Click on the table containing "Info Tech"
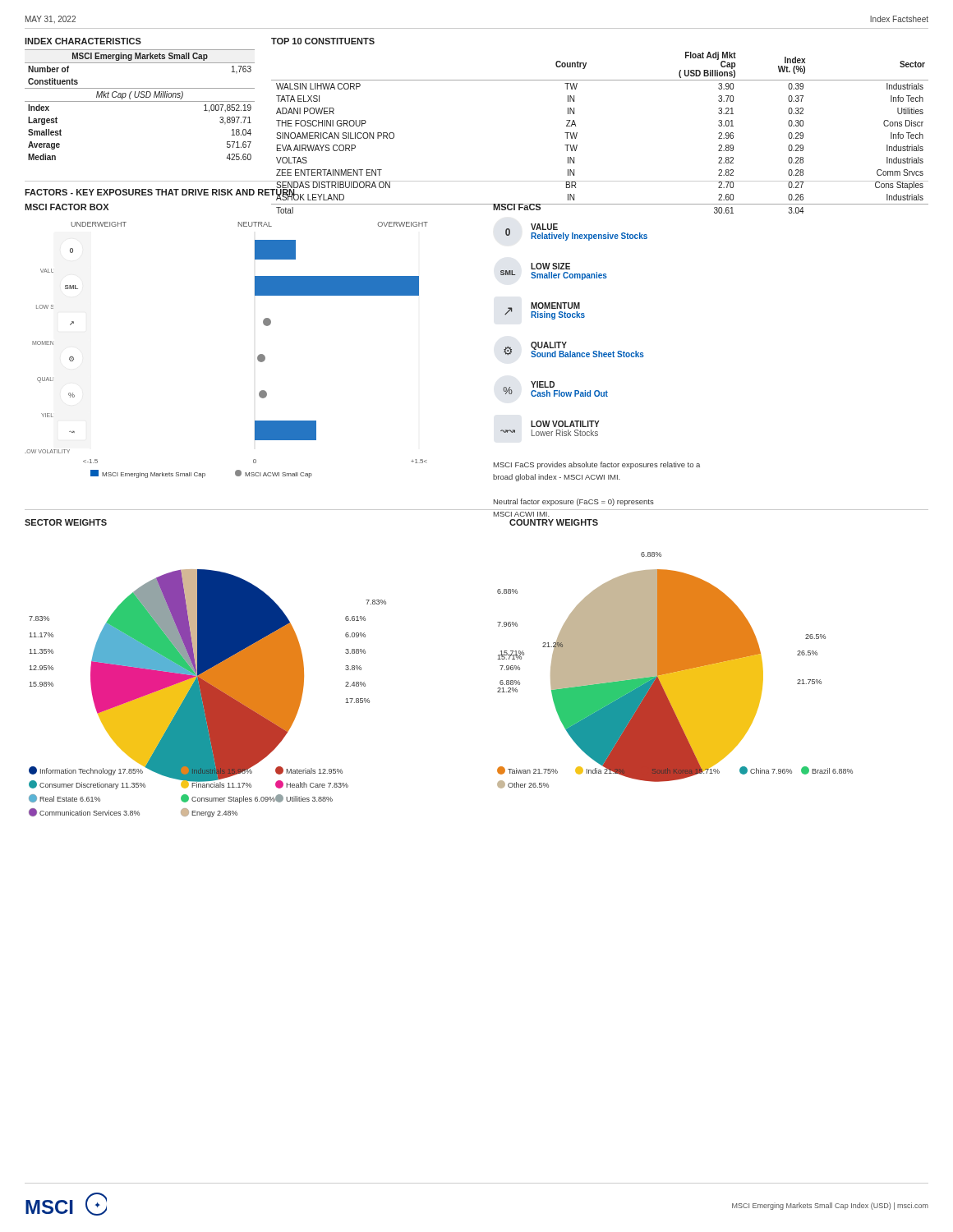Viewport: 953px width, 1232px height. click(600, 133)
